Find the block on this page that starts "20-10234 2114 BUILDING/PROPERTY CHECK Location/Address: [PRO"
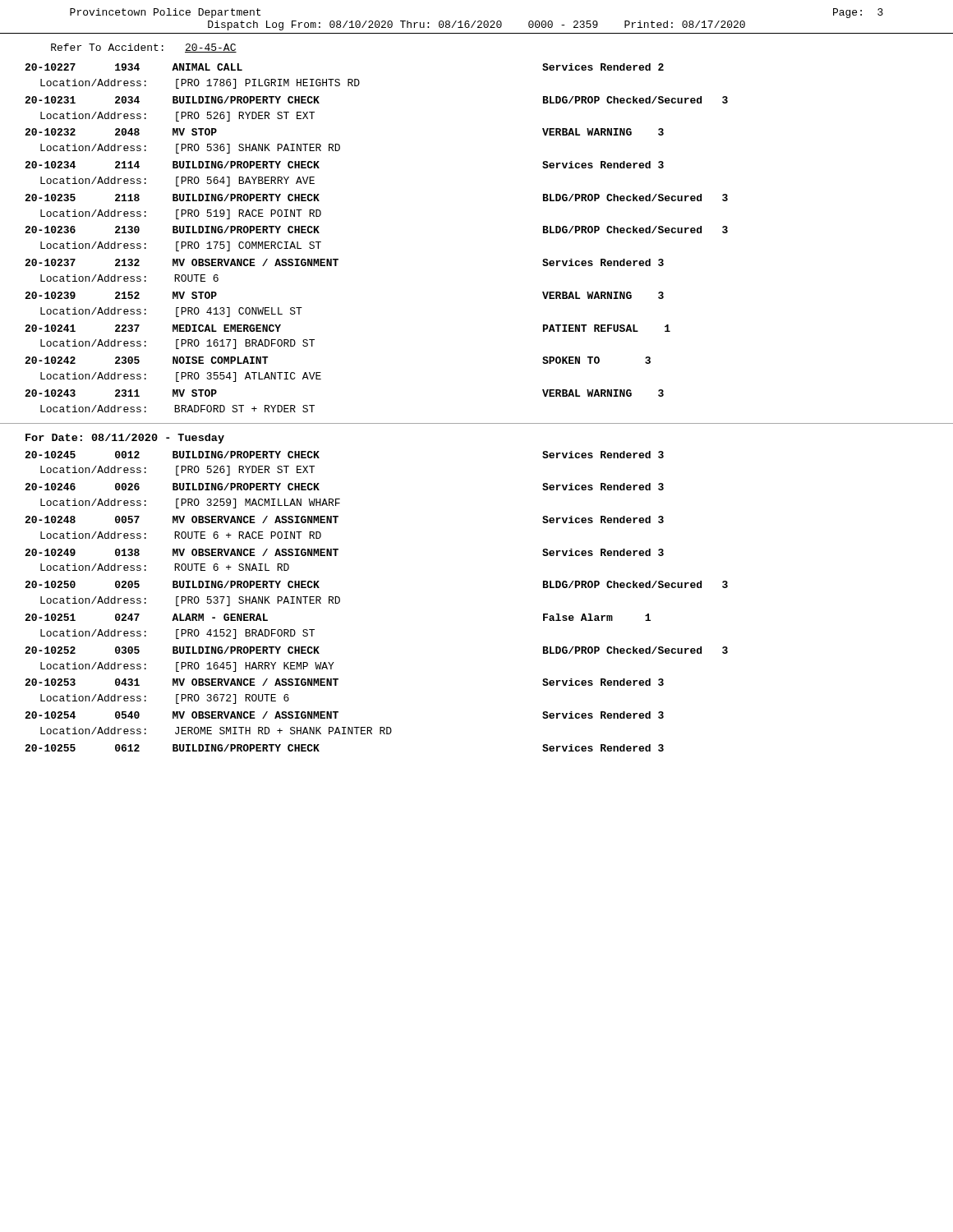 point(47,165)
